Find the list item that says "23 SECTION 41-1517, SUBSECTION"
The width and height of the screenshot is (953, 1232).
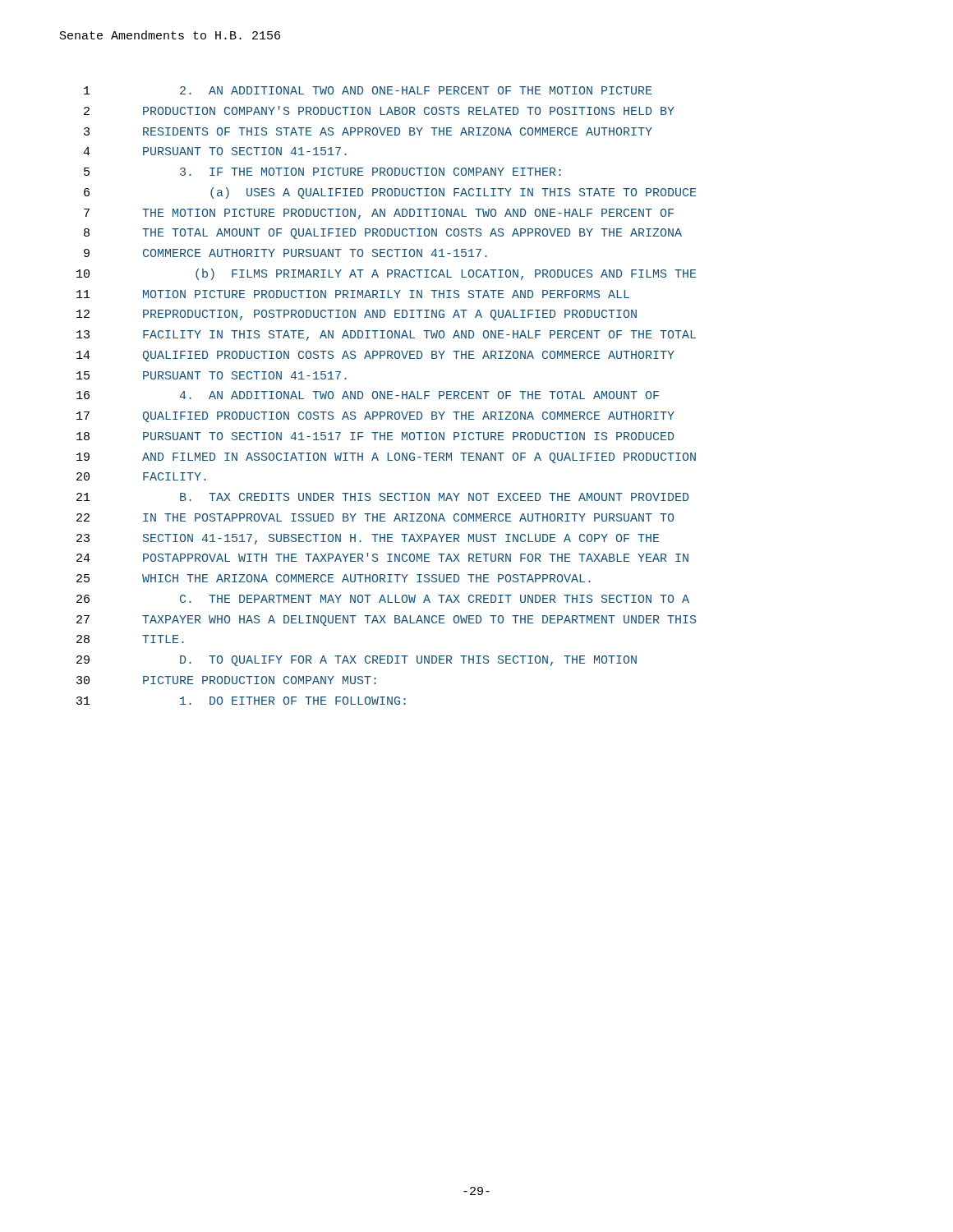tap(476, 540)
